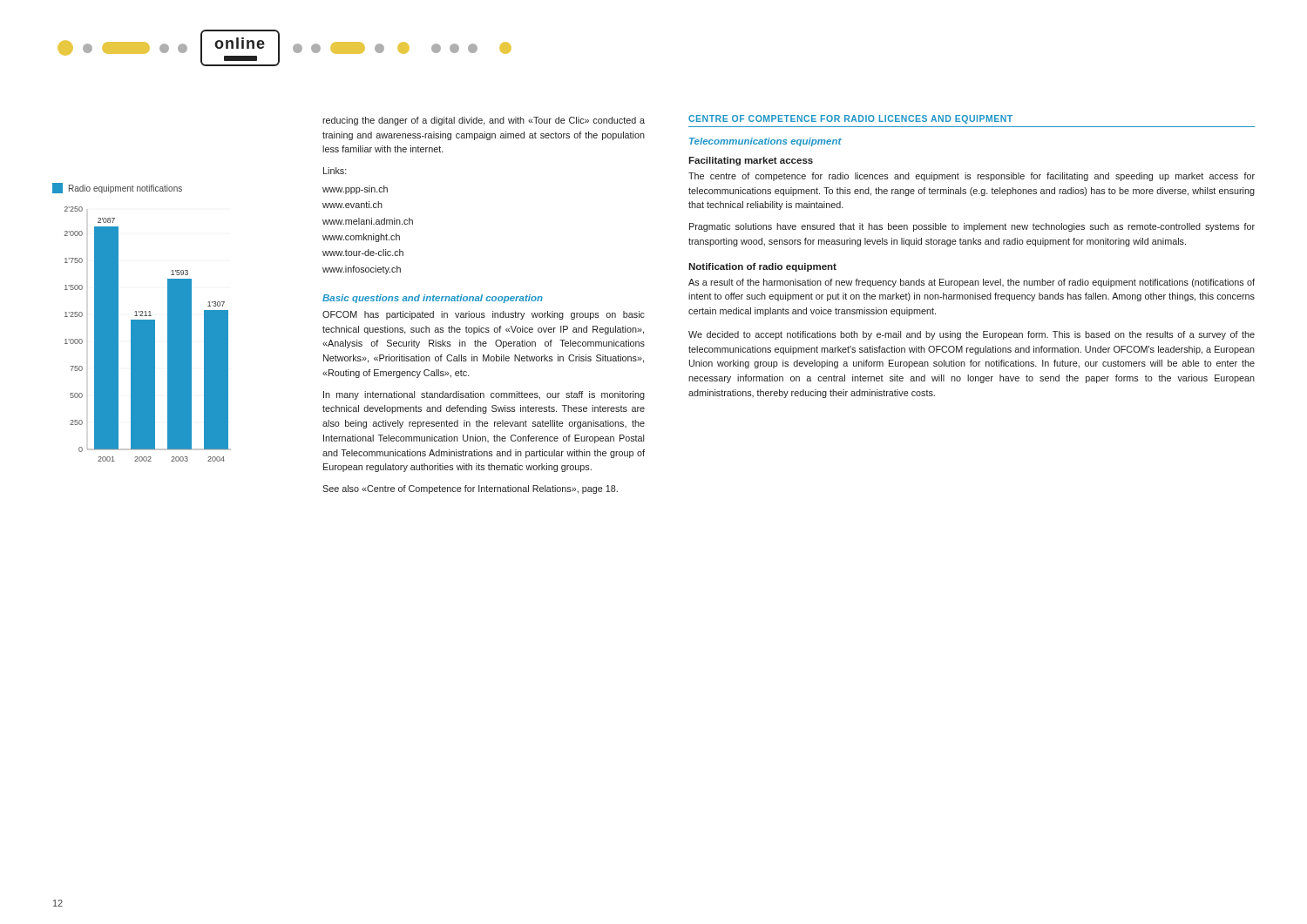
Task: Find the block on this page that starts "reducing the danger of a digital divide,"
Action: [484, 135]
